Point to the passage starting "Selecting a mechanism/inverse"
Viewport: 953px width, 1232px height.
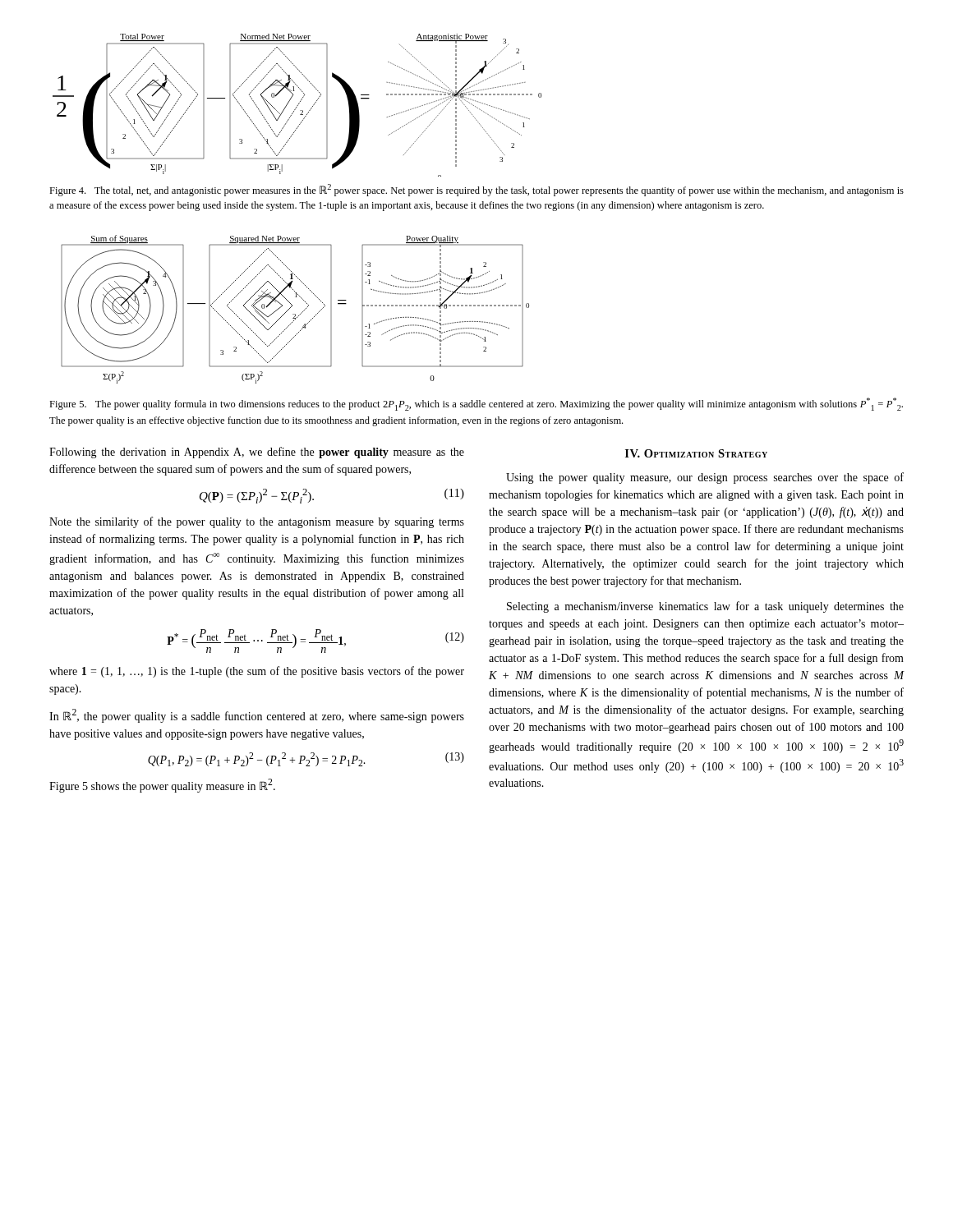696,695
